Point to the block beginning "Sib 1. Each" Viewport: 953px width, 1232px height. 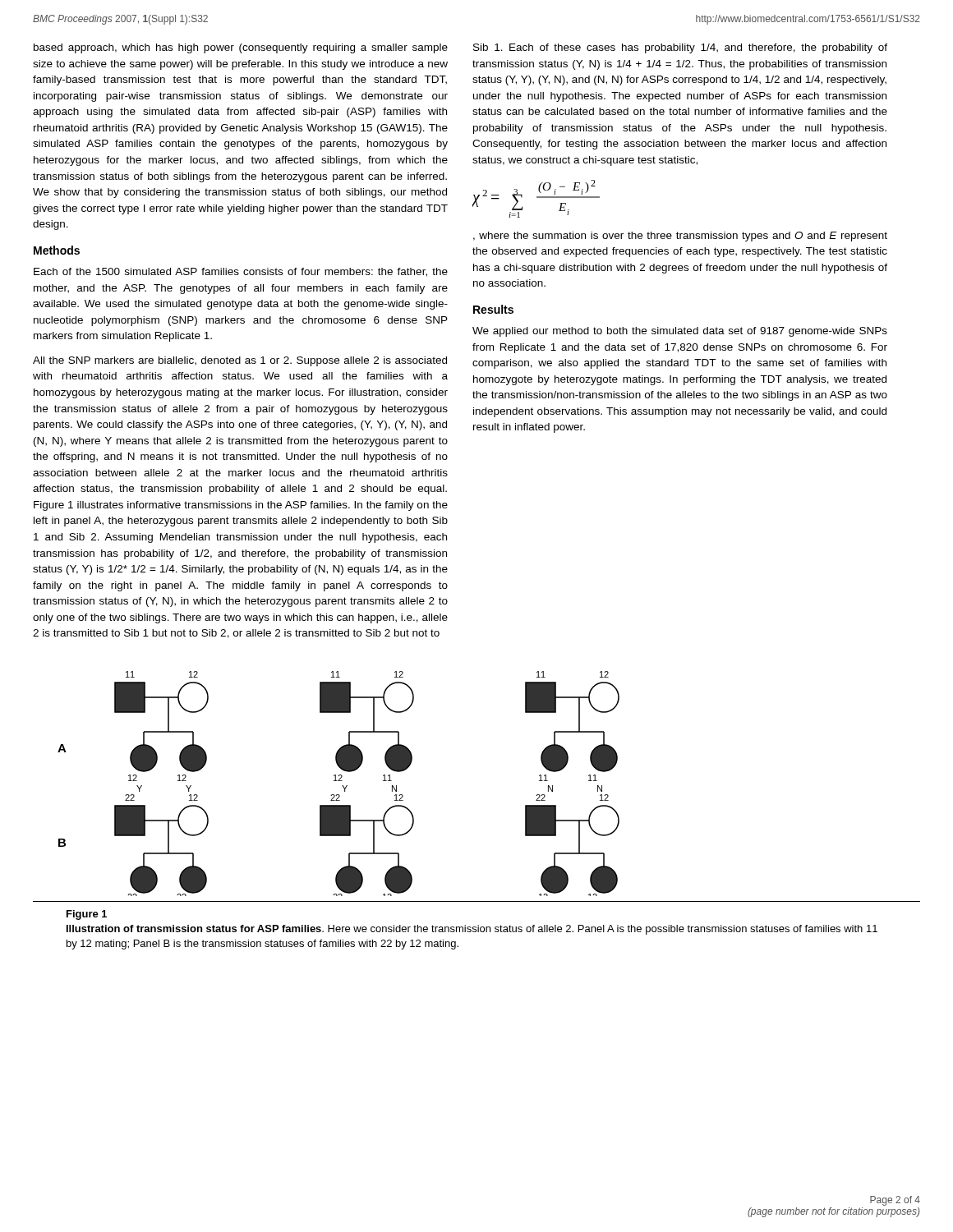pos(680,104)
